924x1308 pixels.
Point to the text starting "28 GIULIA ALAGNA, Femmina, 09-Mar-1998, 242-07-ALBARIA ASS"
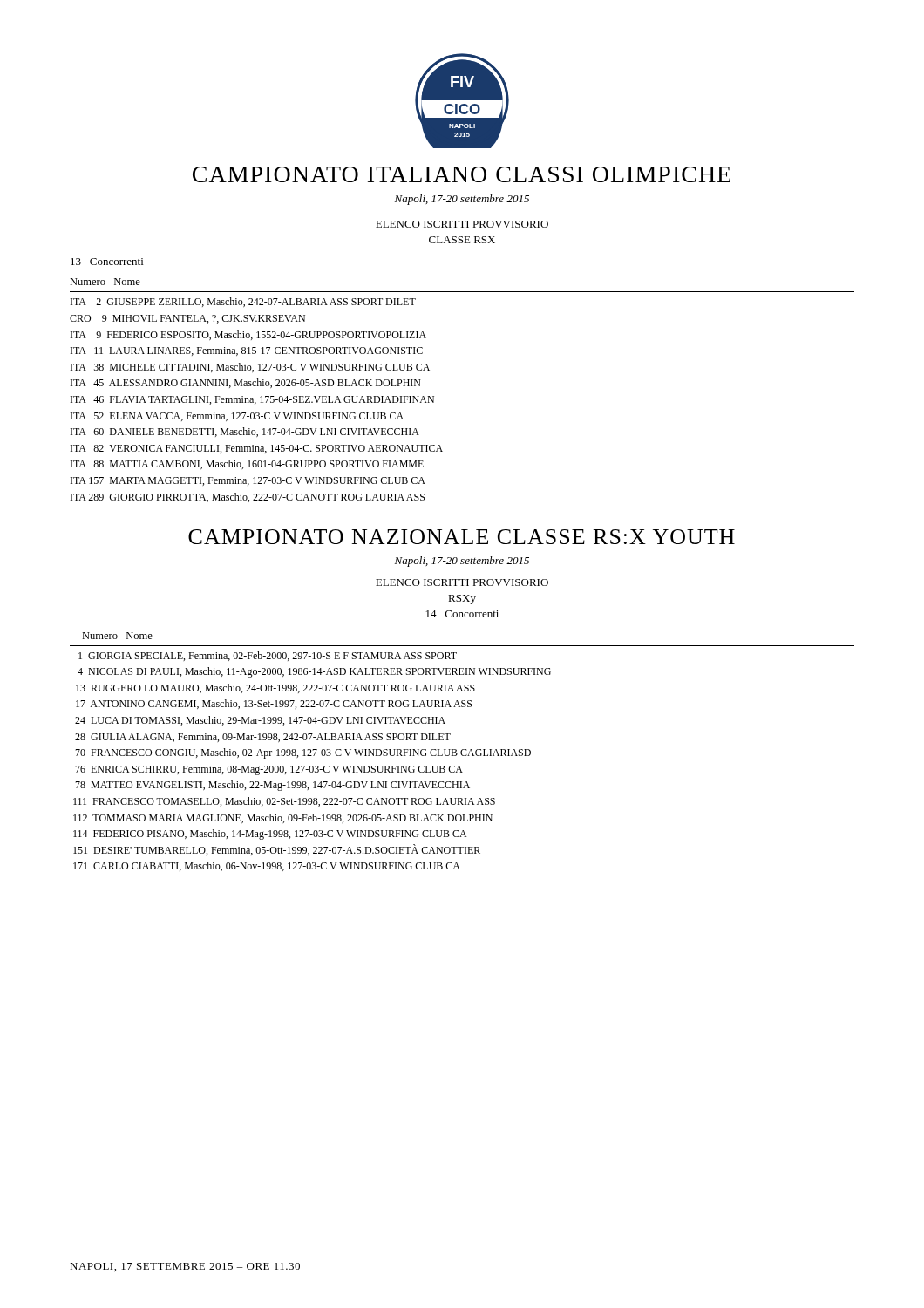point(260,737)
